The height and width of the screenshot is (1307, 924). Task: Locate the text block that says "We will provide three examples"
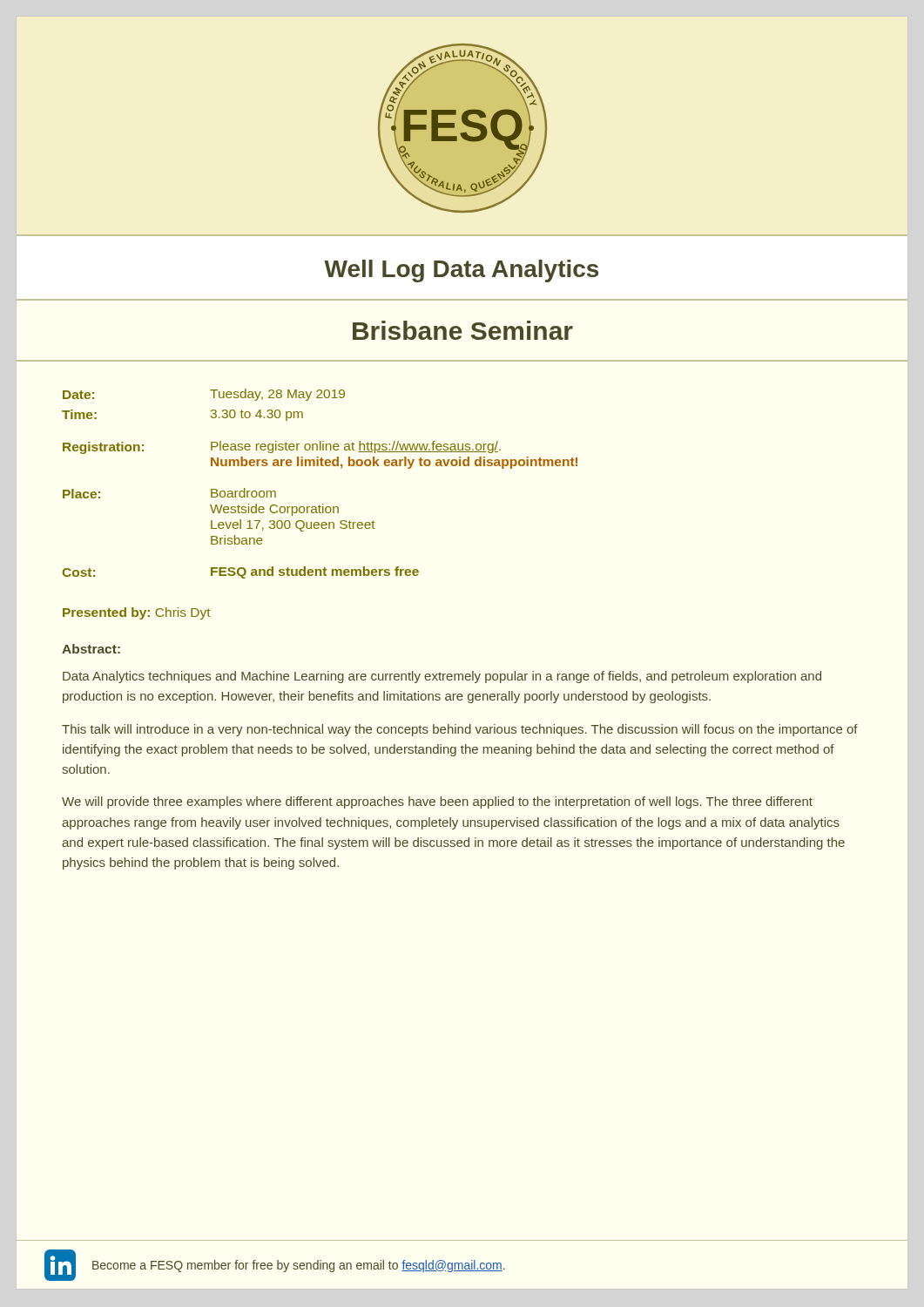point(453,832)
